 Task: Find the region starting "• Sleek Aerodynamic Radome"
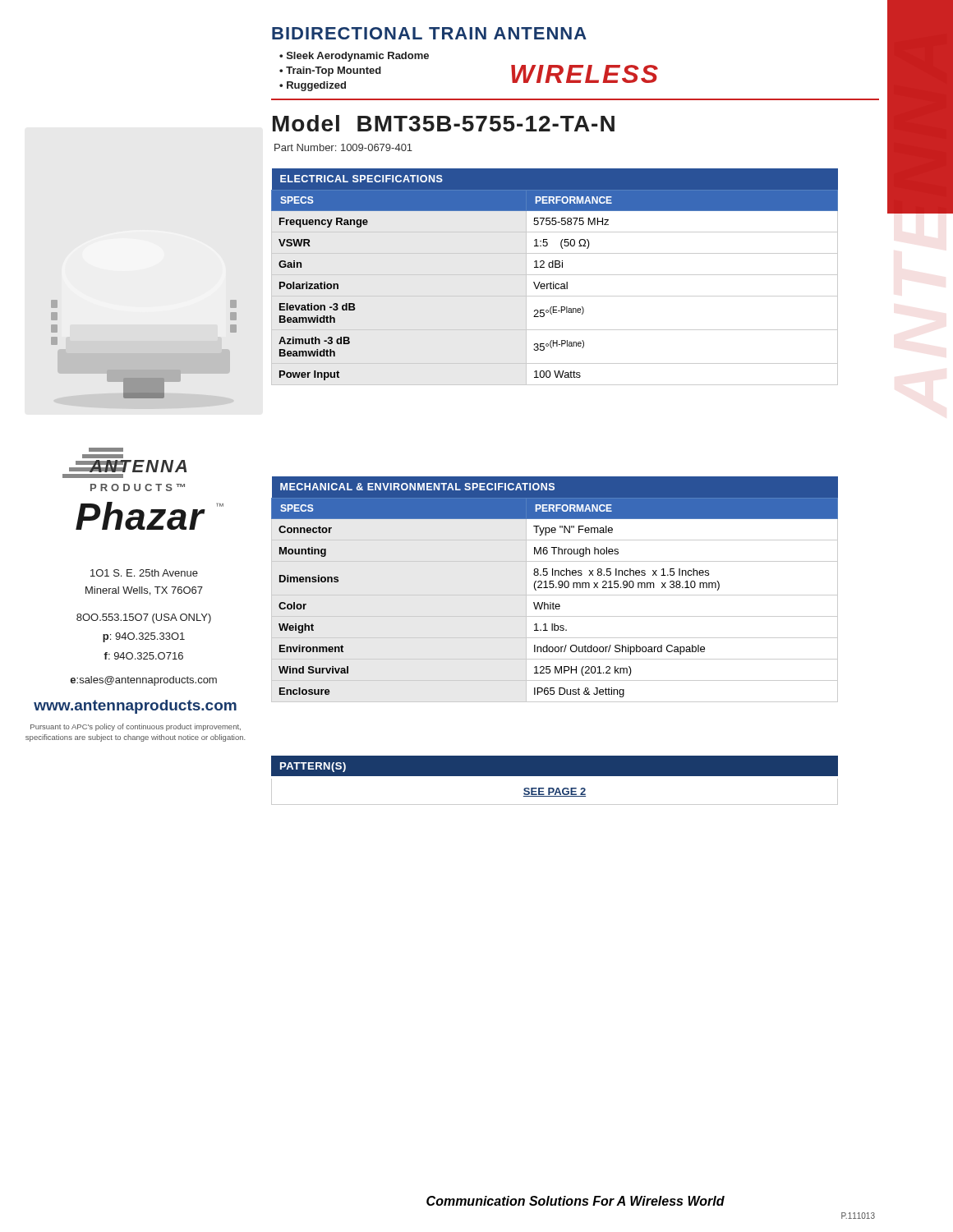tap(354, 55)
